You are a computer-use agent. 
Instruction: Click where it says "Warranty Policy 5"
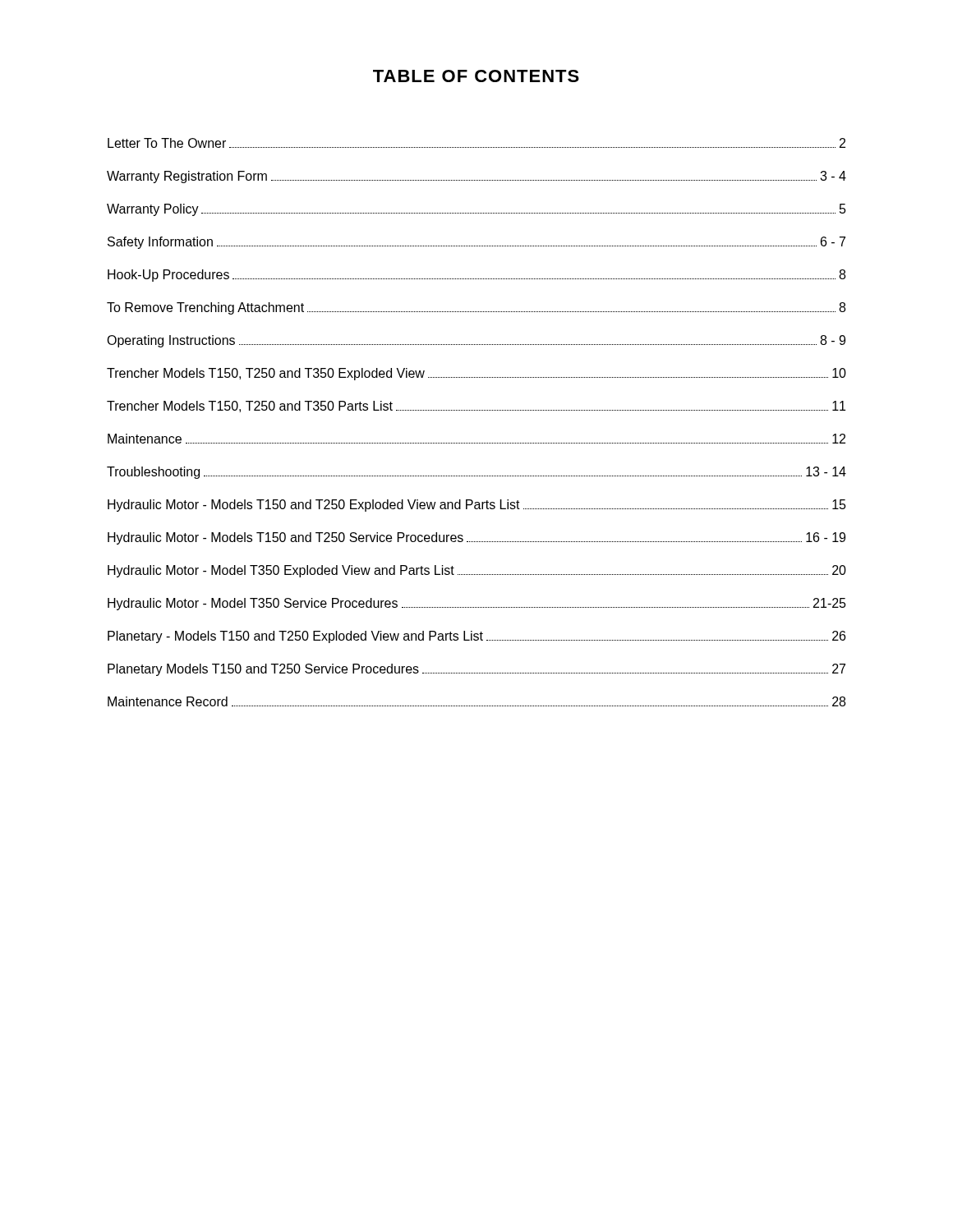coord(476,209)
